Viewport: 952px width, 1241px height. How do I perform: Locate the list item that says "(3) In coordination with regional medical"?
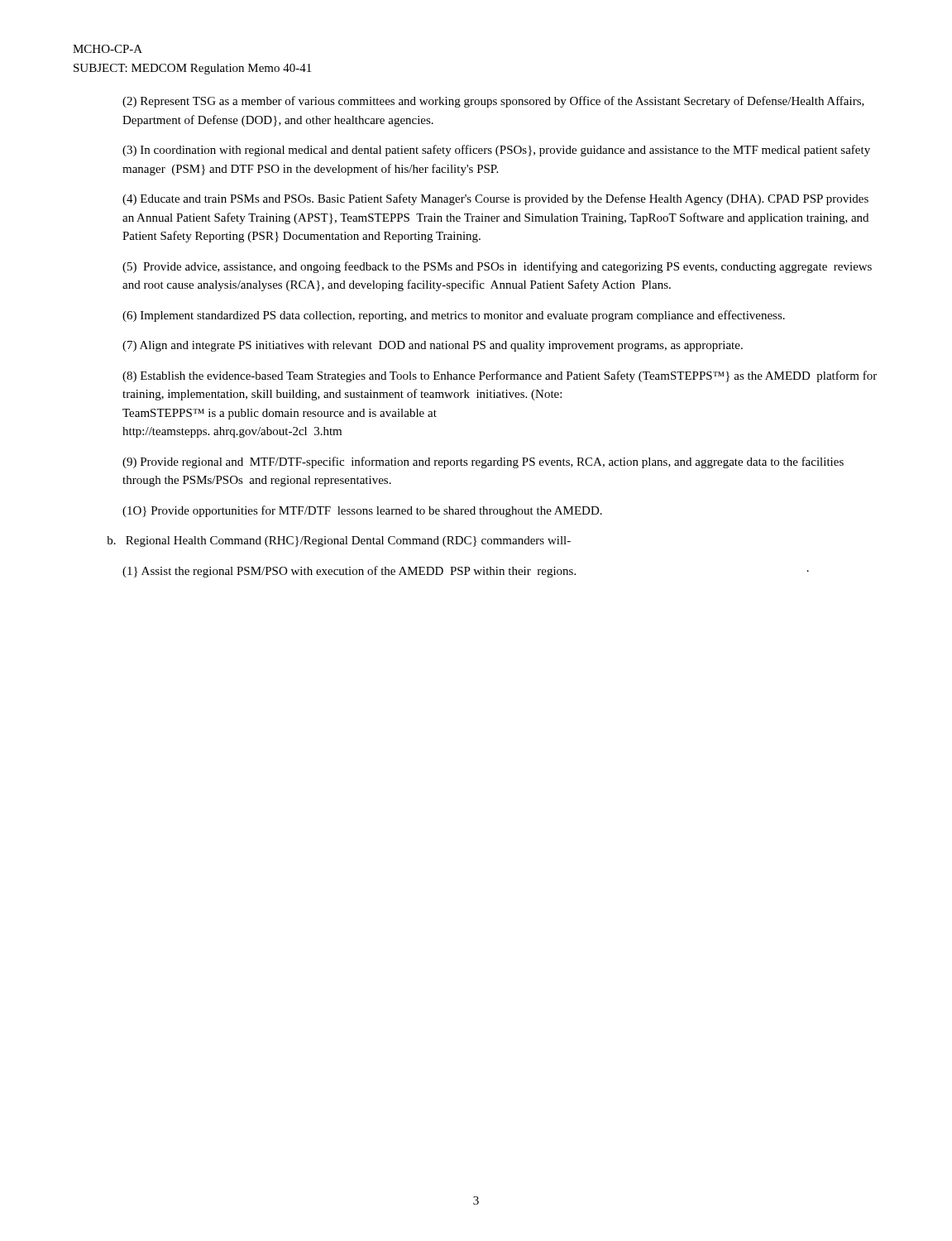tap(496, 159)
